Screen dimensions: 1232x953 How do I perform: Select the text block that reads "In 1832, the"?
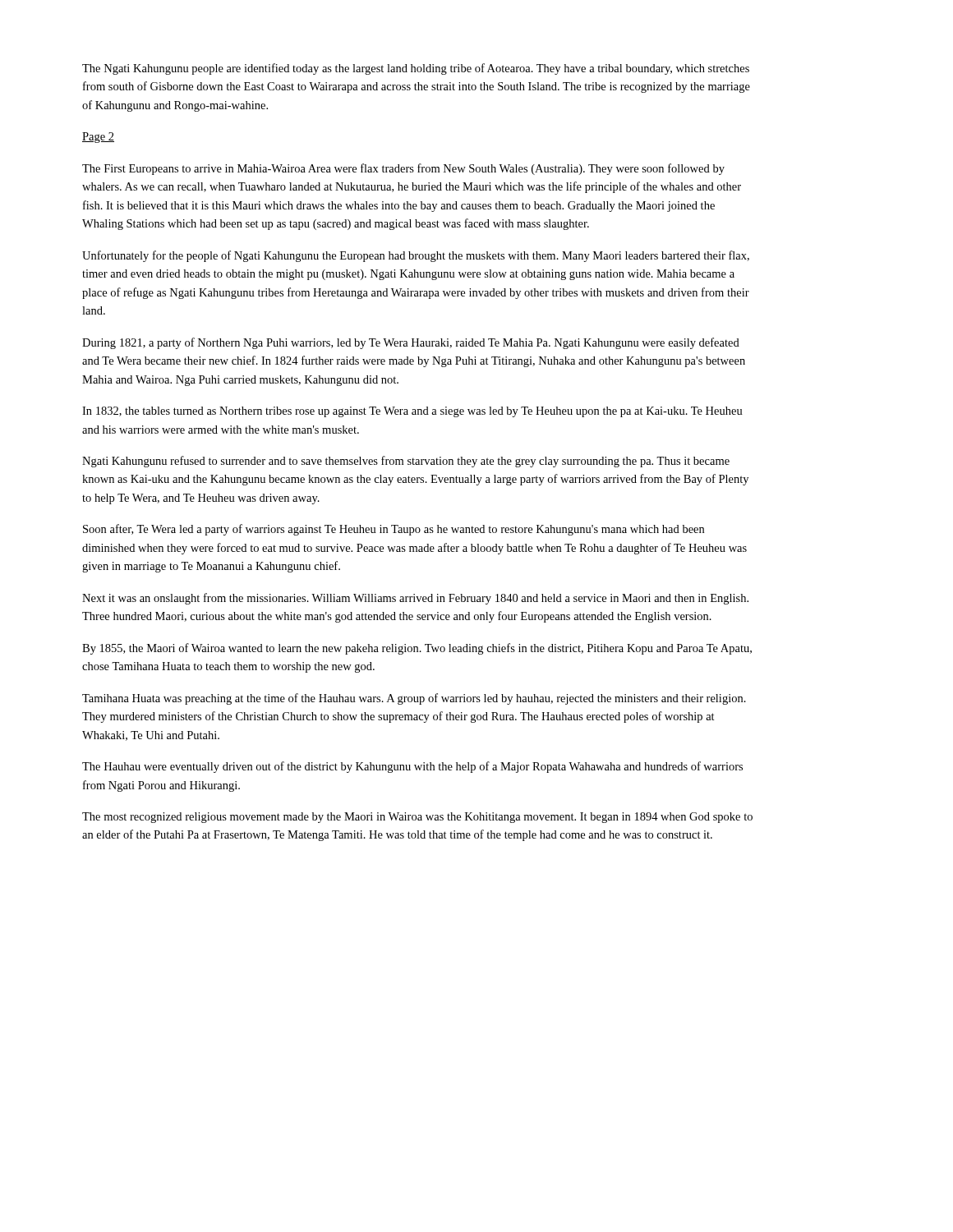tap(412, 420)
